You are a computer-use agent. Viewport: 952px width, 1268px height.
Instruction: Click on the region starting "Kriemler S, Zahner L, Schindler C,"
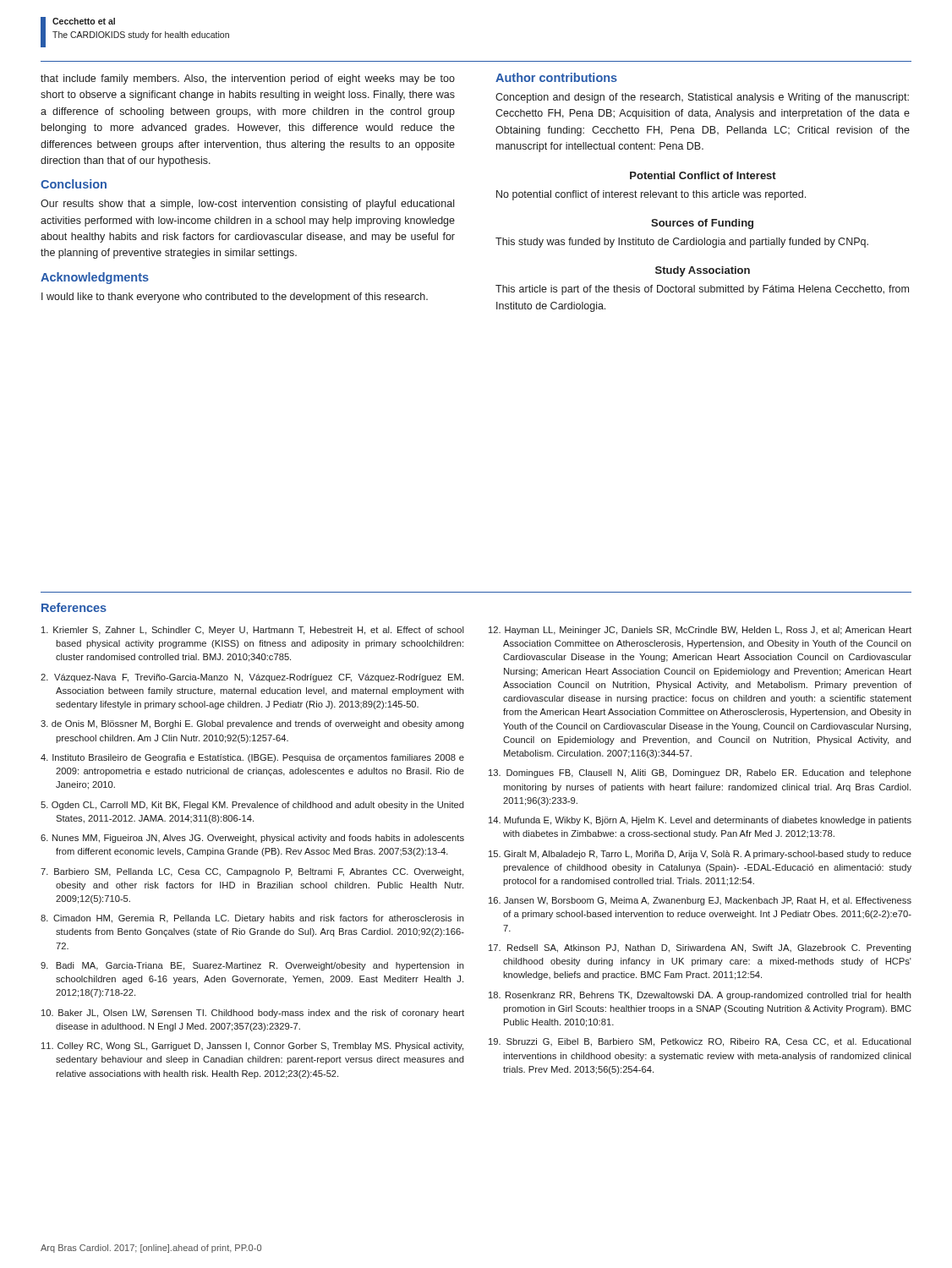[252, 644]
